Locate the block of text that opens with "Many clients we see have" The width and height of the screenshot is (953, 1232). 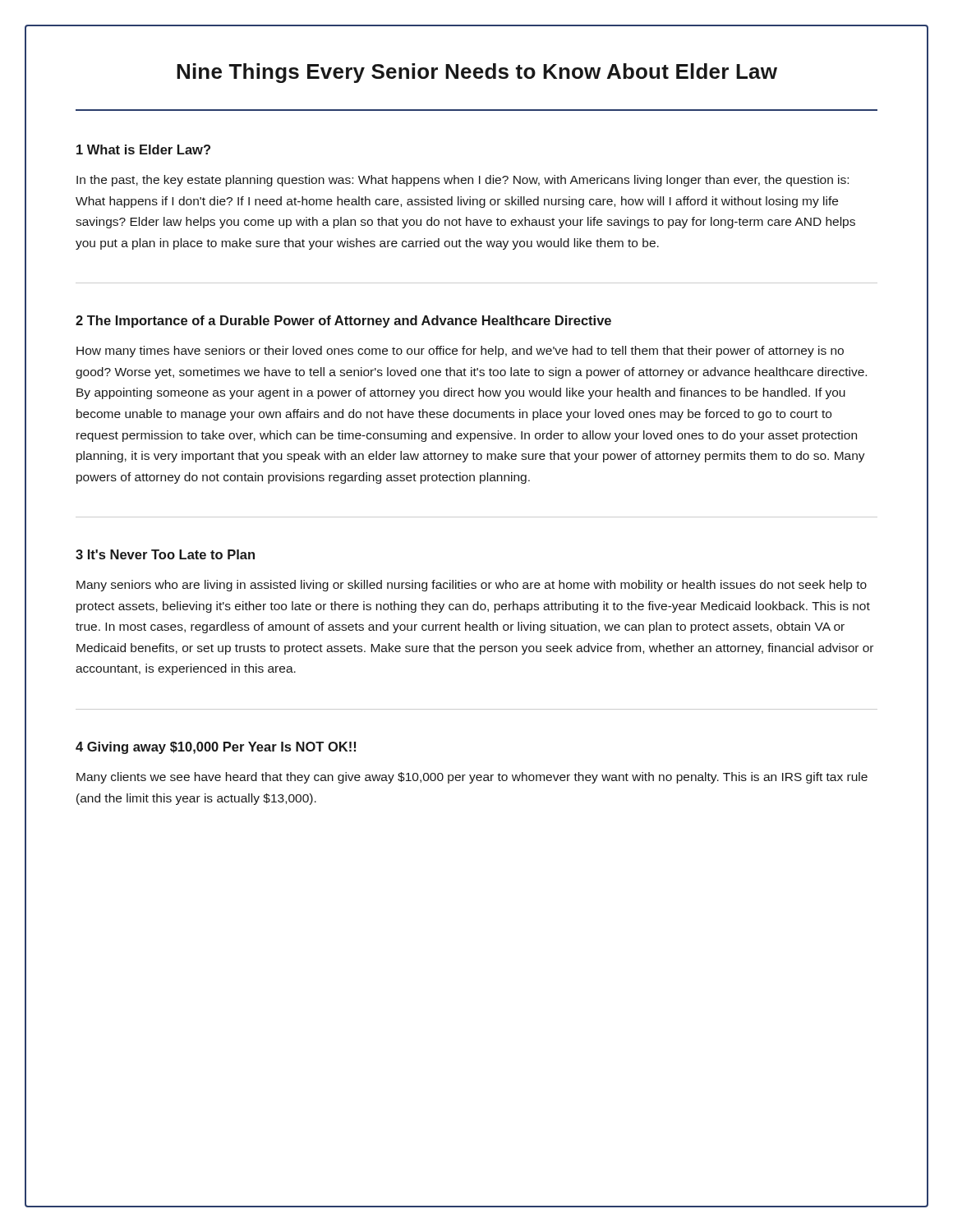476,787
